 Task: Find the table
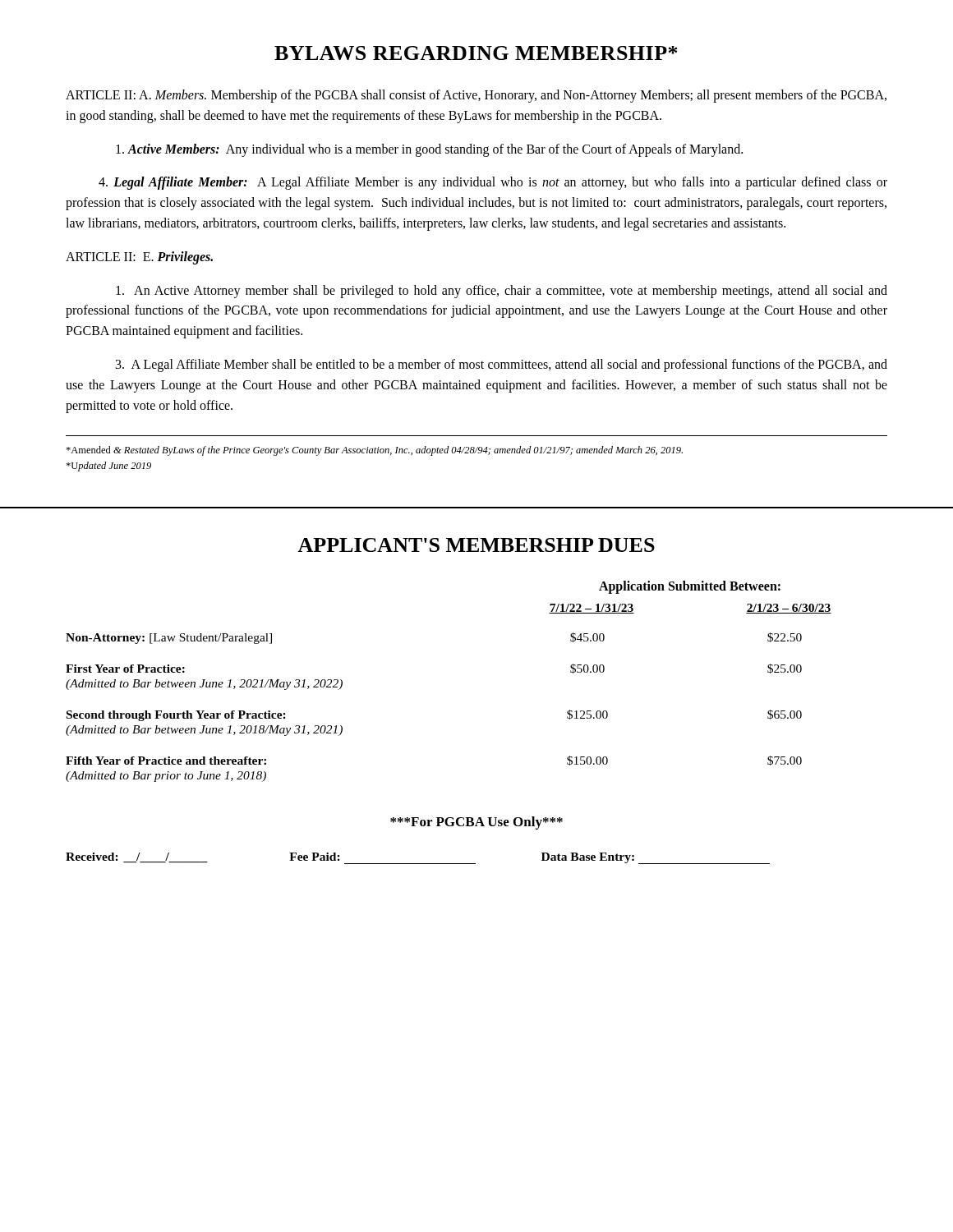[x=476, y=683]
